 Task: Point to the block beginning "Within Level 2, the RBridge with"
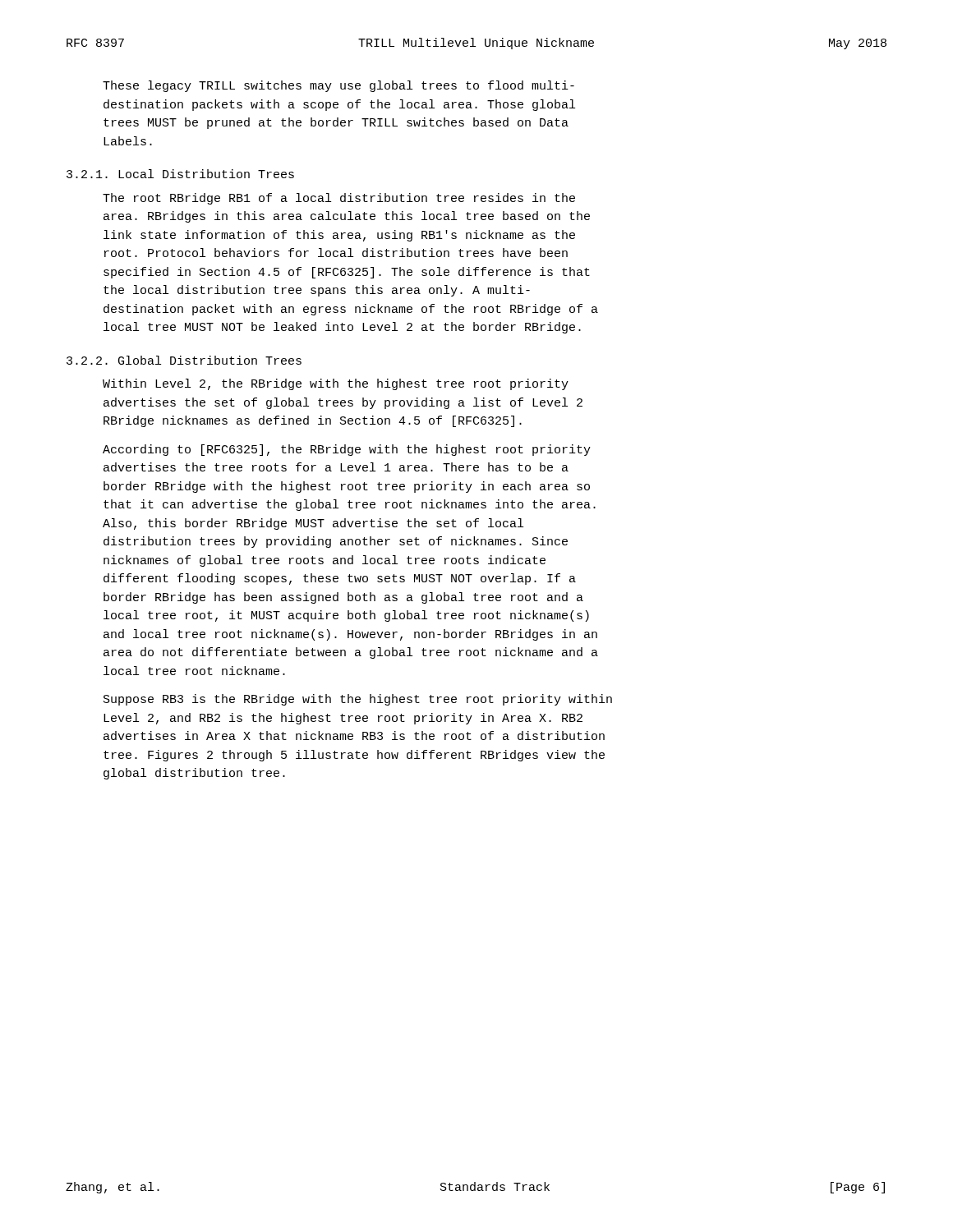(495, 404)
